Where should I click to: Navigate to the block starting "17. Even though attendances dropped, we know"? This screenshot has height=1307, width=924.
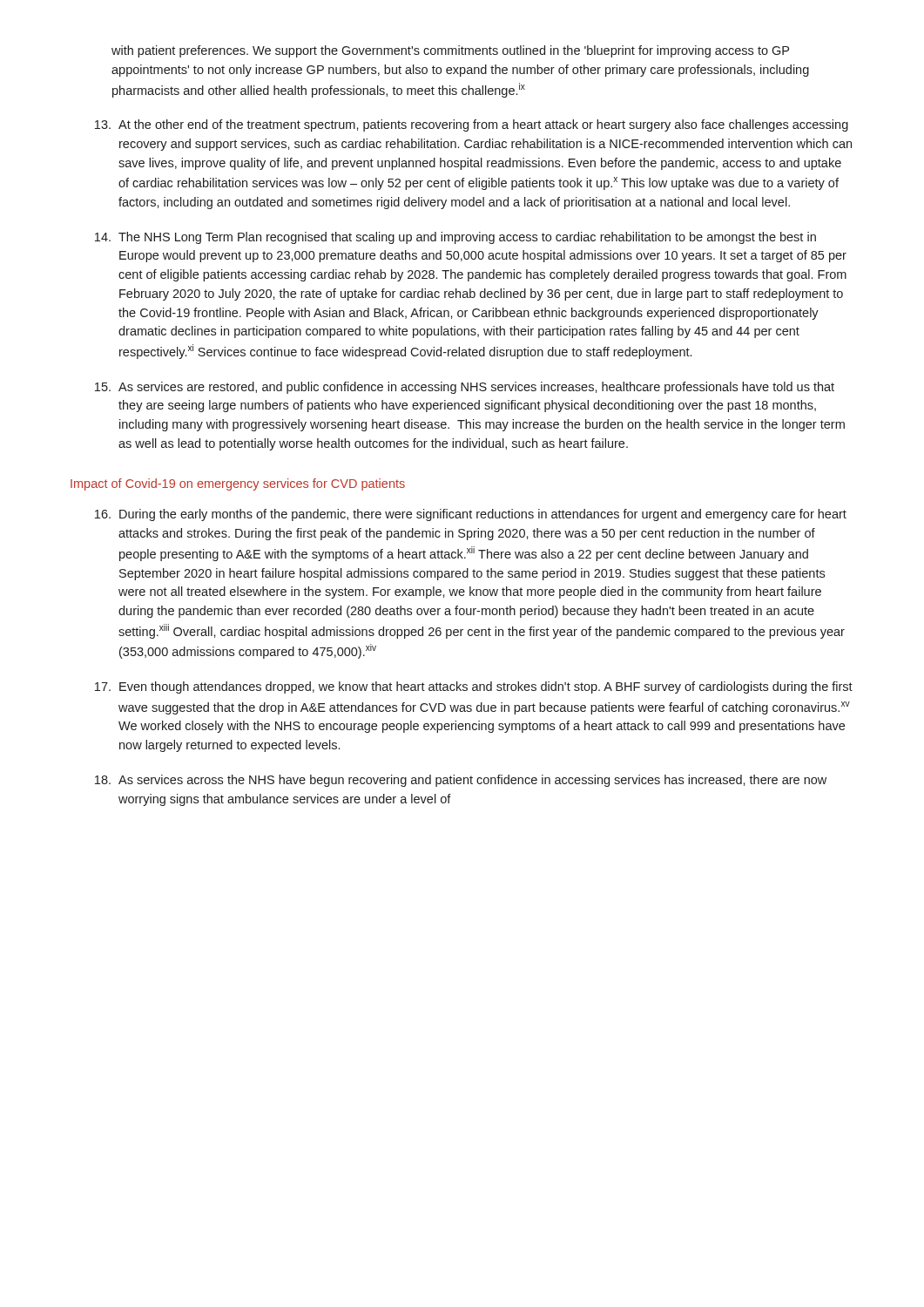[x=462, y=717]
